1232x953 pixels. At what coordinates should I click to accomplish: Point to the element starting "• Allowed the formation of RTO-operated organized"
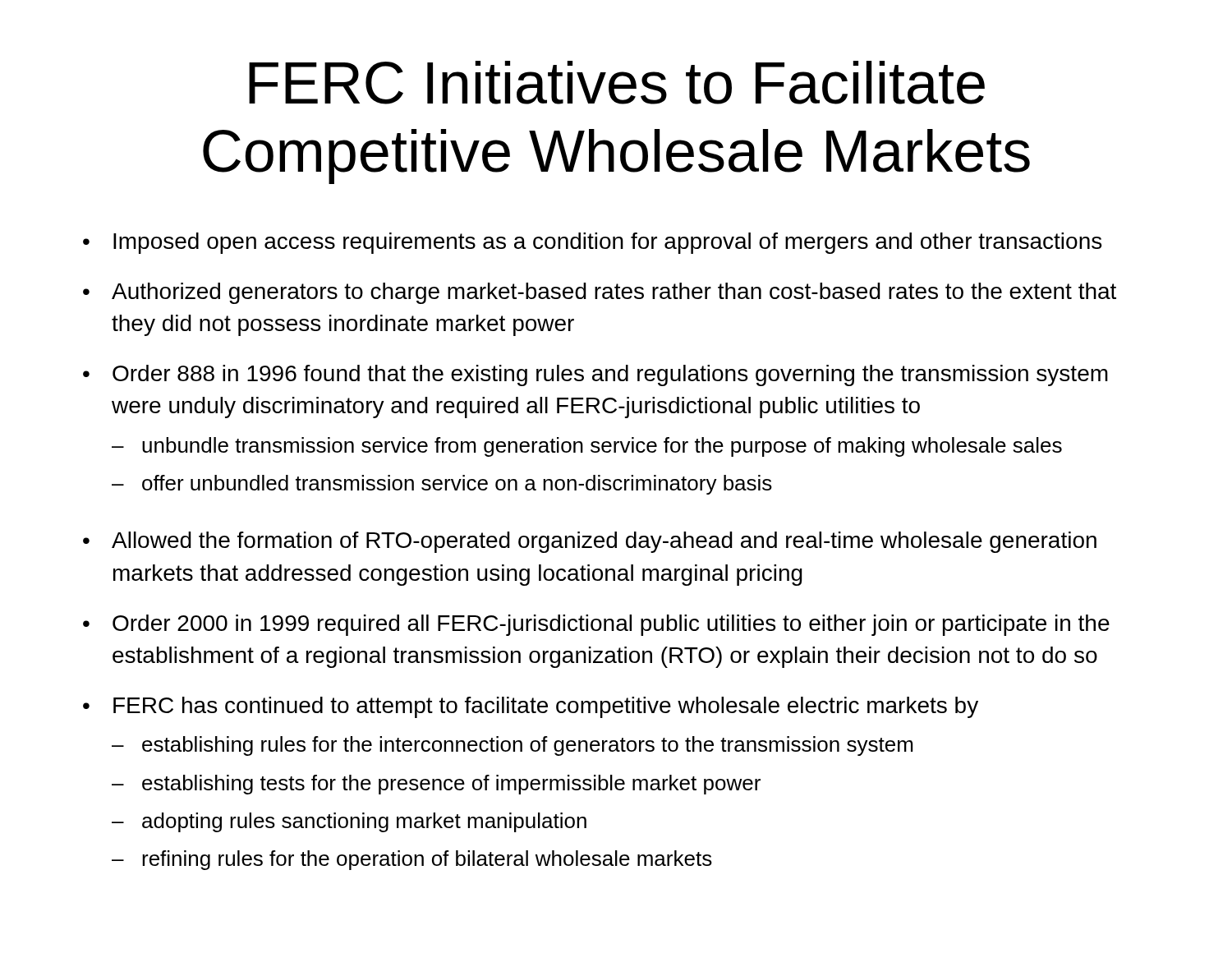[x=616, y=557]
